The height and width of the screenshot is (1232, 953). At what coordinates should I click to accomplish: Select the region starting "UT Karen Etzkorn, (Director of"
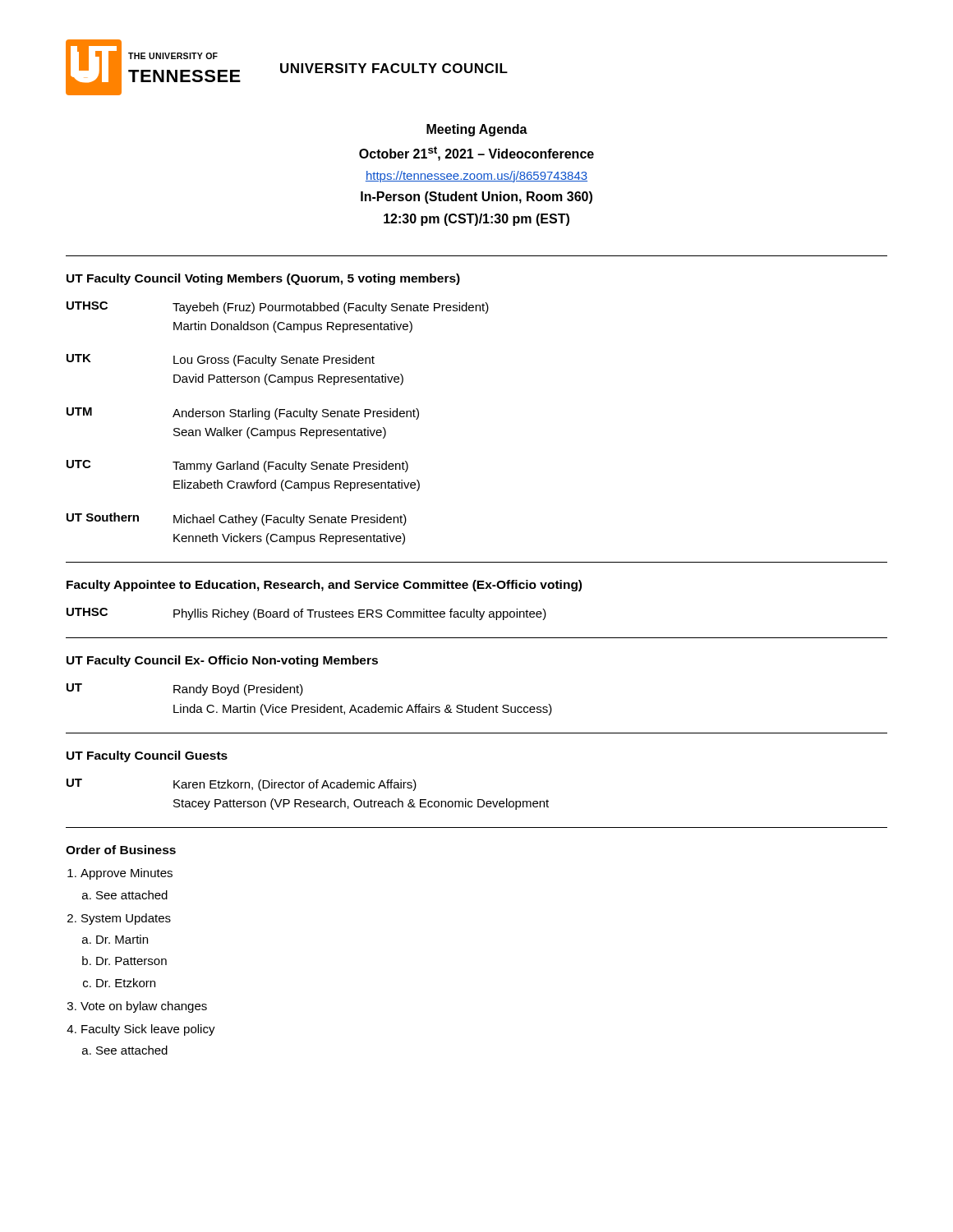pyautogui.click(x=307, y=794)
